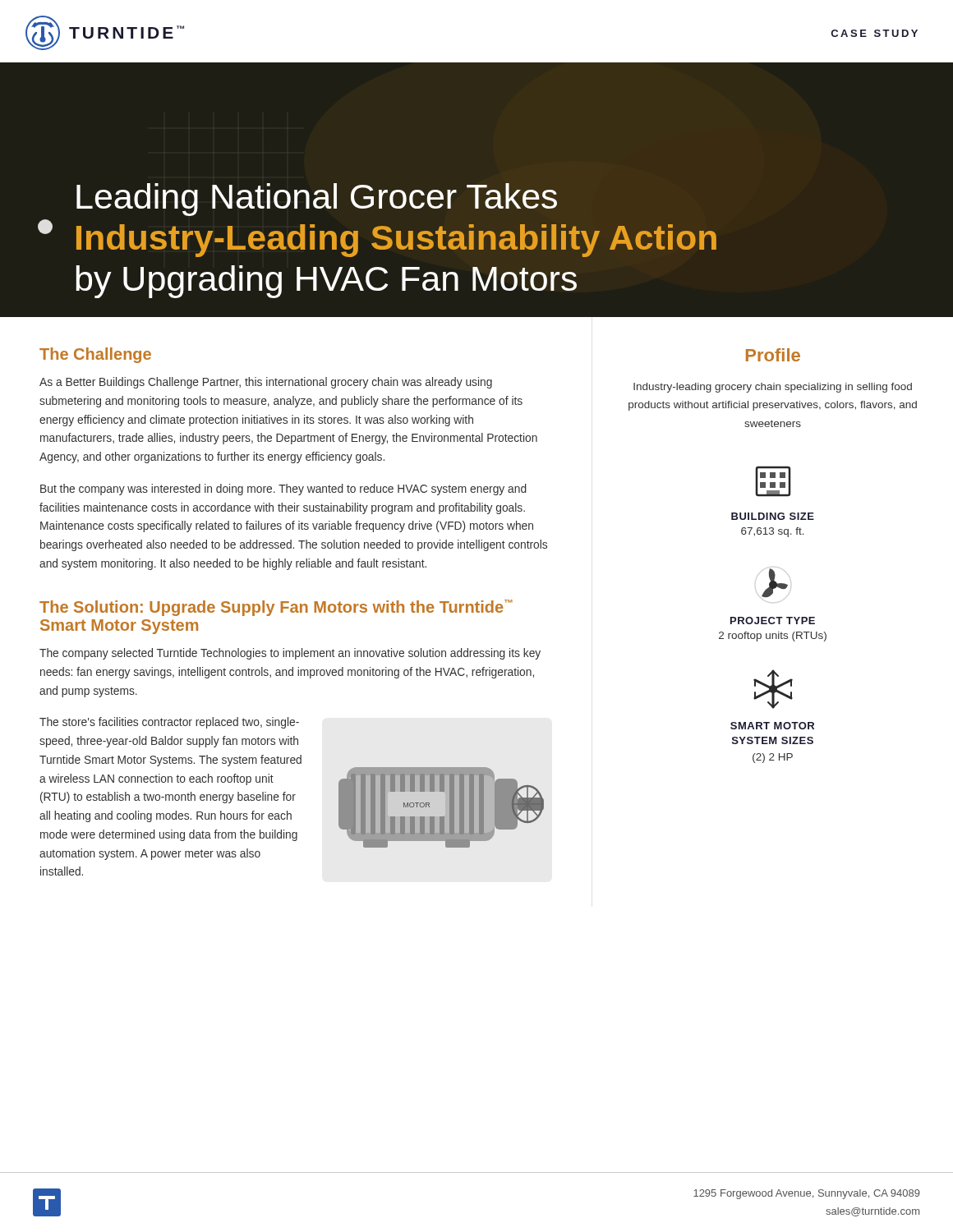Screen dimensions: 1232x953
Task: Locate the block of text that opens with "The store's facilities contractor replaced two,"
Action: (171, 797)
